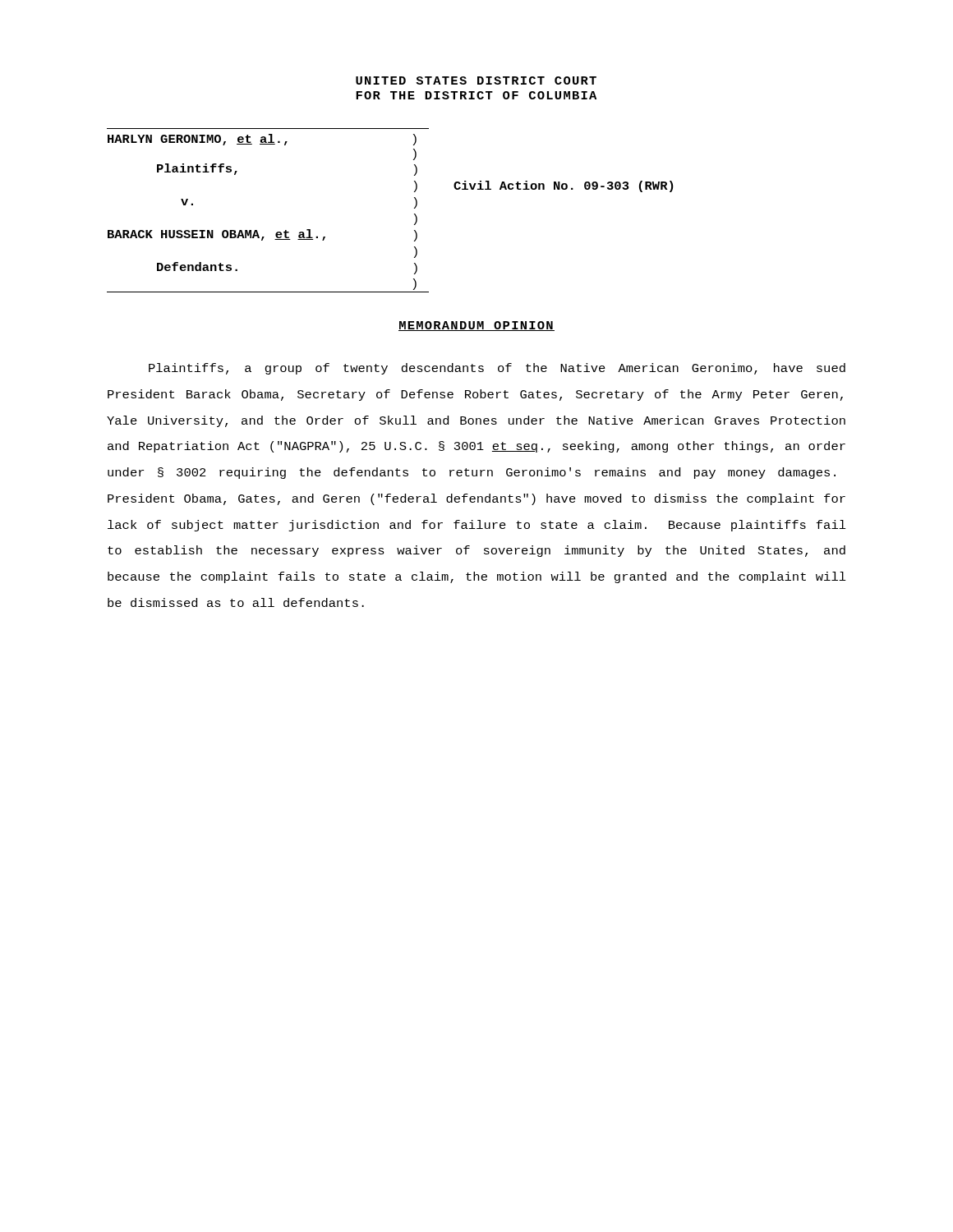Find the table that mentions "BARACK HUSSEIN OBAMA,"
The height and width of the screenshot is (1232, 953).
coord(476,210)
